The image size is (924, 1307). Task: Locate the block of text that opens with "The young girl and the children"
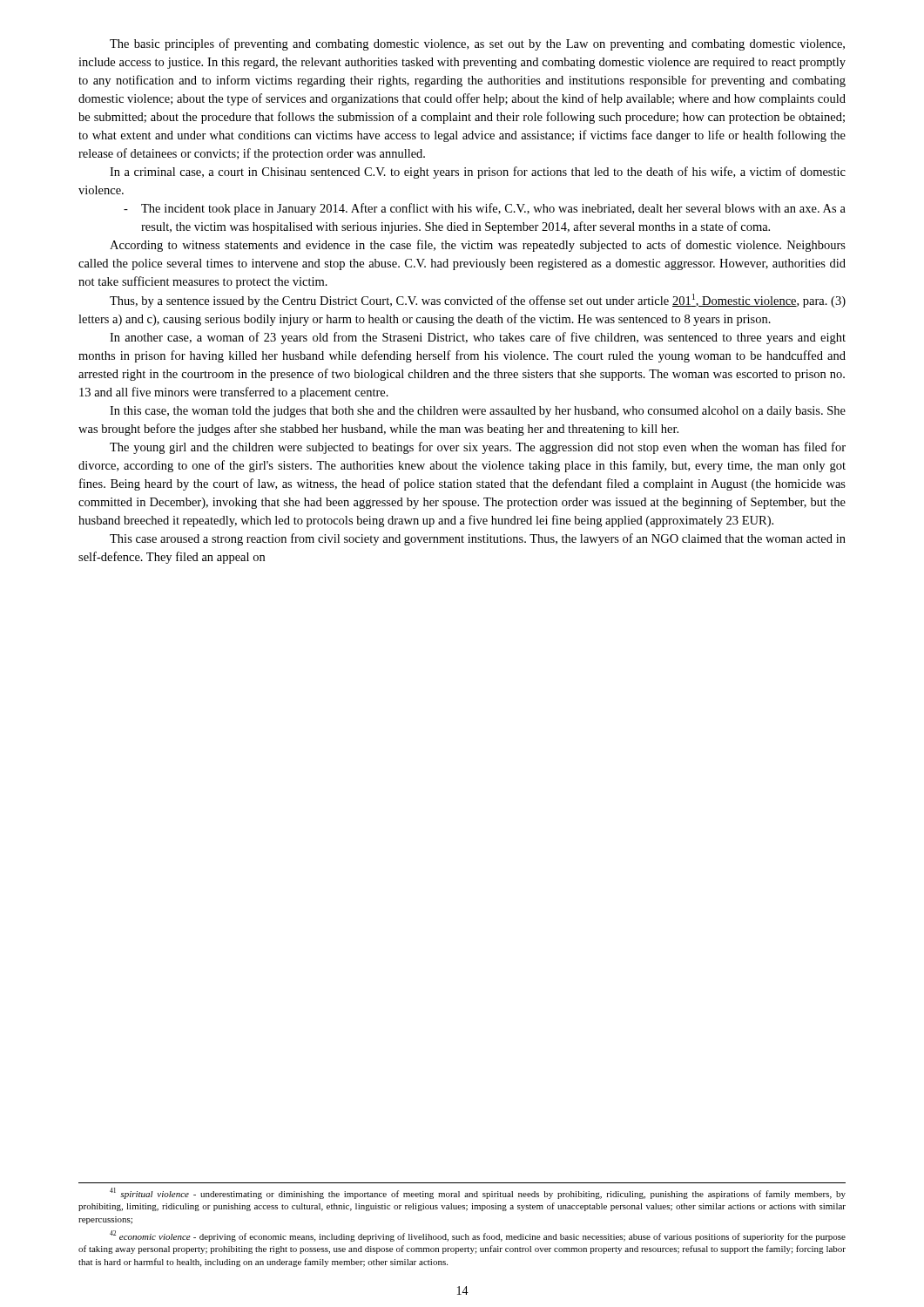462,484
